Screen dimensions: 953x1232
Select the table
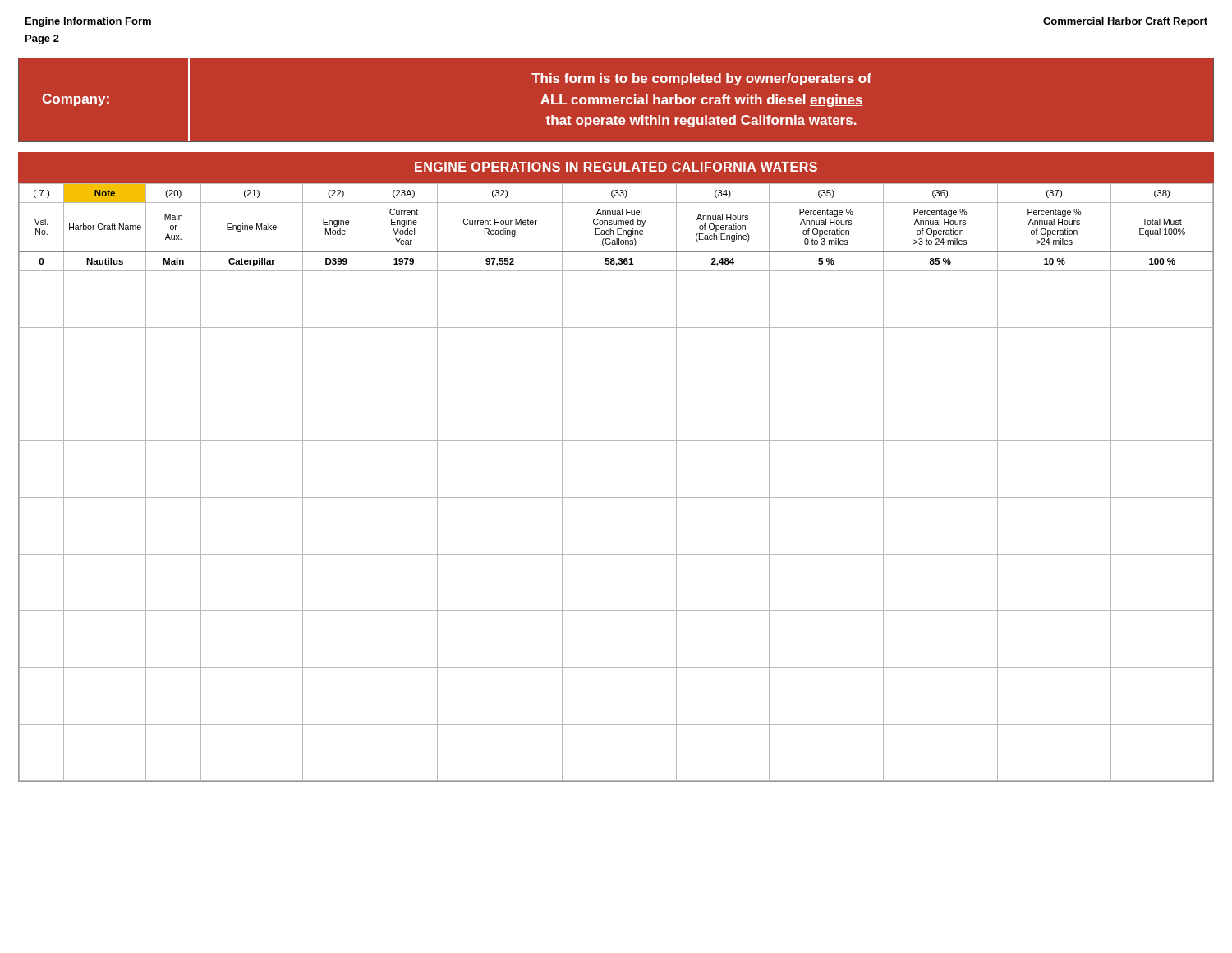coord(616,482)
